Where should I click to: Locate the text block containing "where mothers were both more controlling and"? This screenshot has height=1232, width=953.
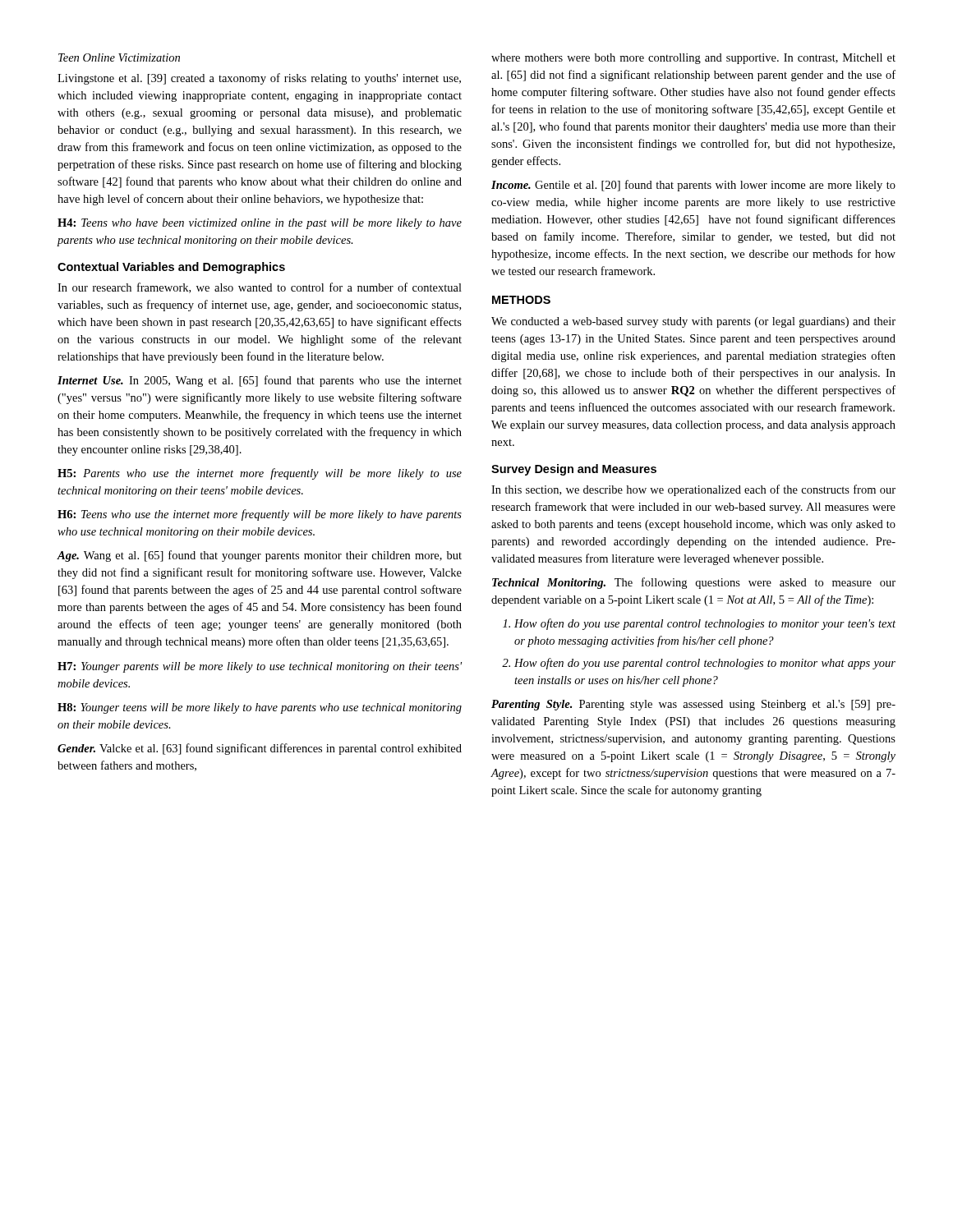pyautogui.click(x=693, y=110)
